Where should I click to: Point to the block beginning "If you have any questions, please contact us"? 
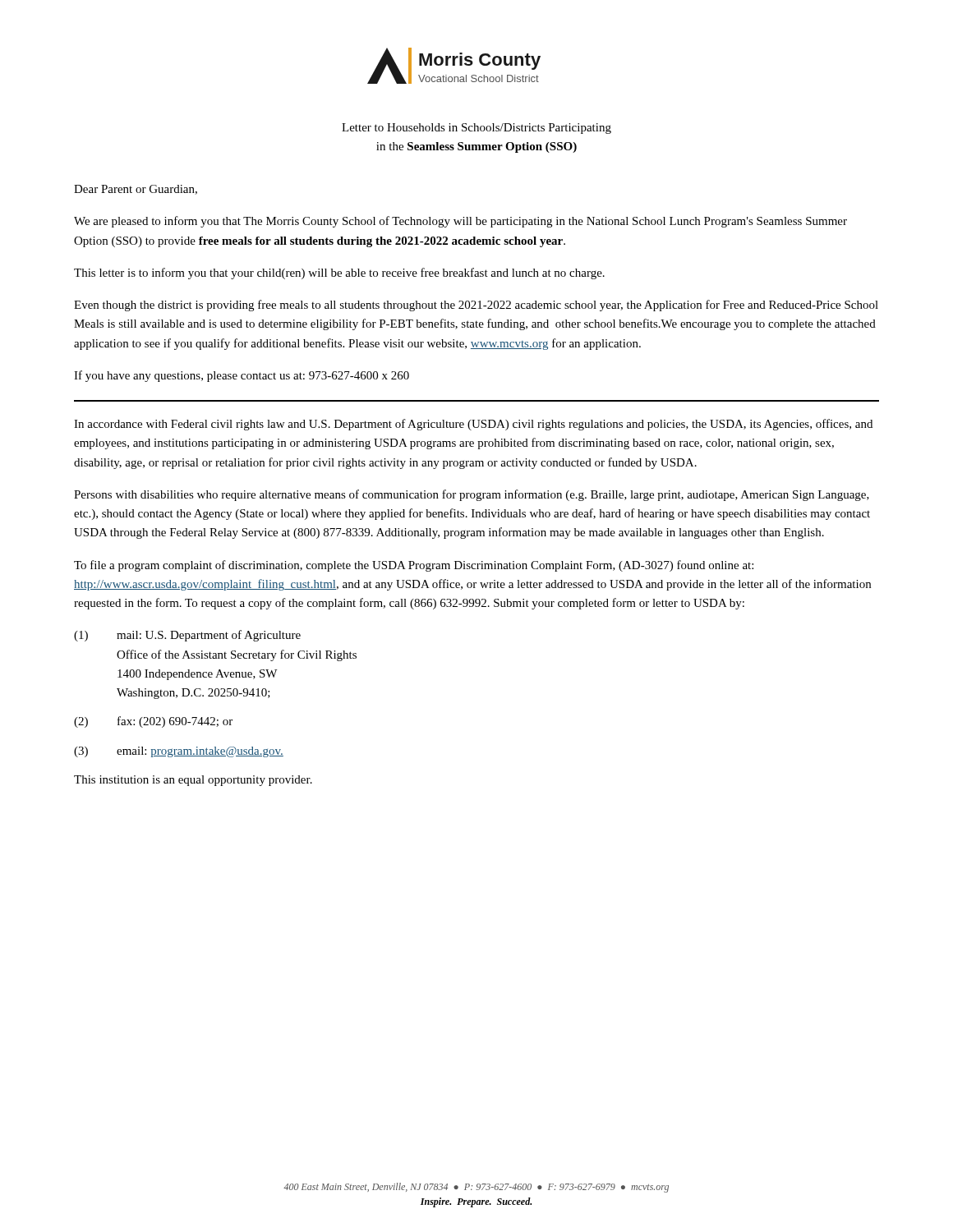coord(242,375)
